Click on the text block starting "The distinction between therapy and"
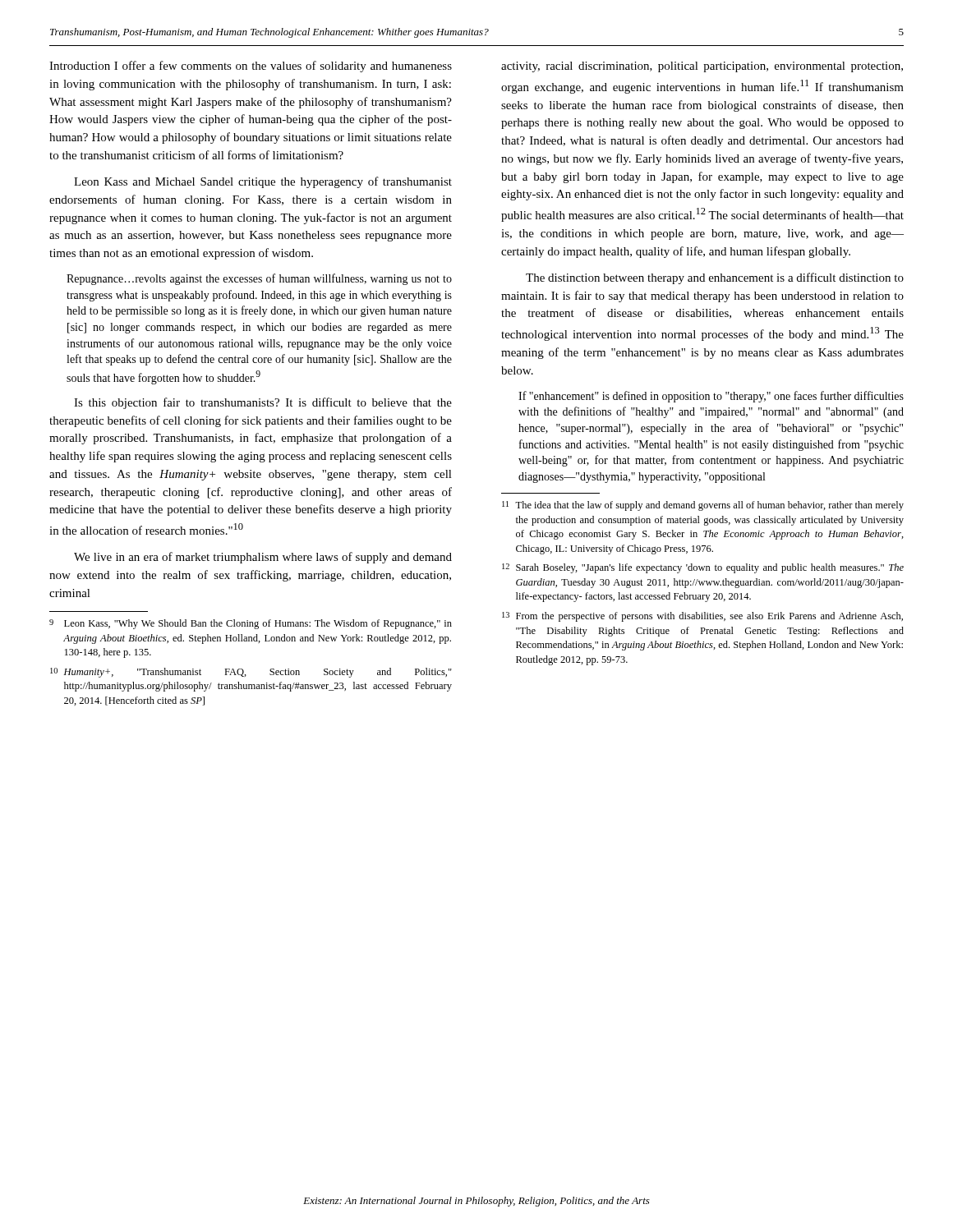 tap(702, 324)
